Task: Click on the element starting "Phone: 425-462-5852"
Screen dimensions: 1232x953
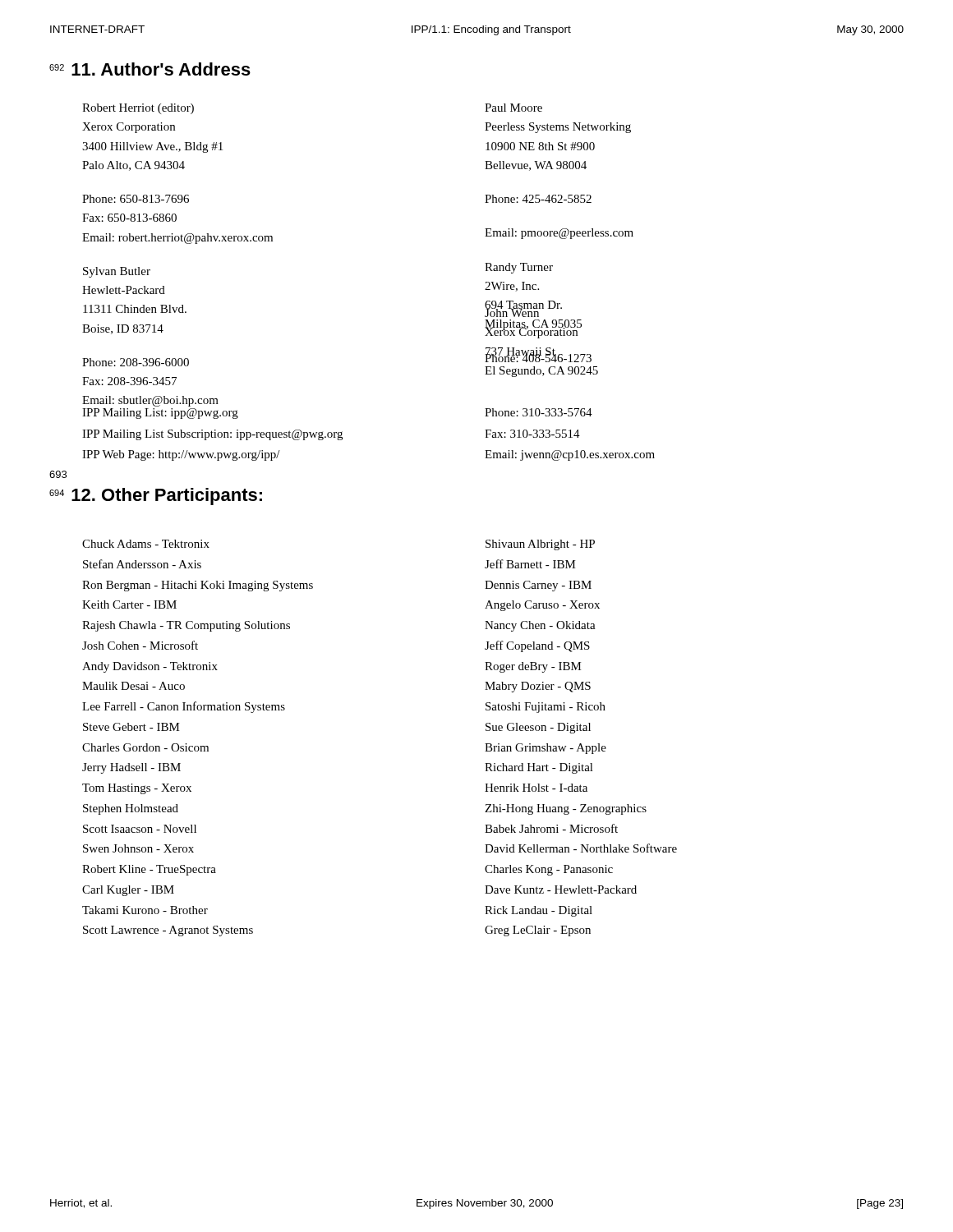Action: click(538, 199)
